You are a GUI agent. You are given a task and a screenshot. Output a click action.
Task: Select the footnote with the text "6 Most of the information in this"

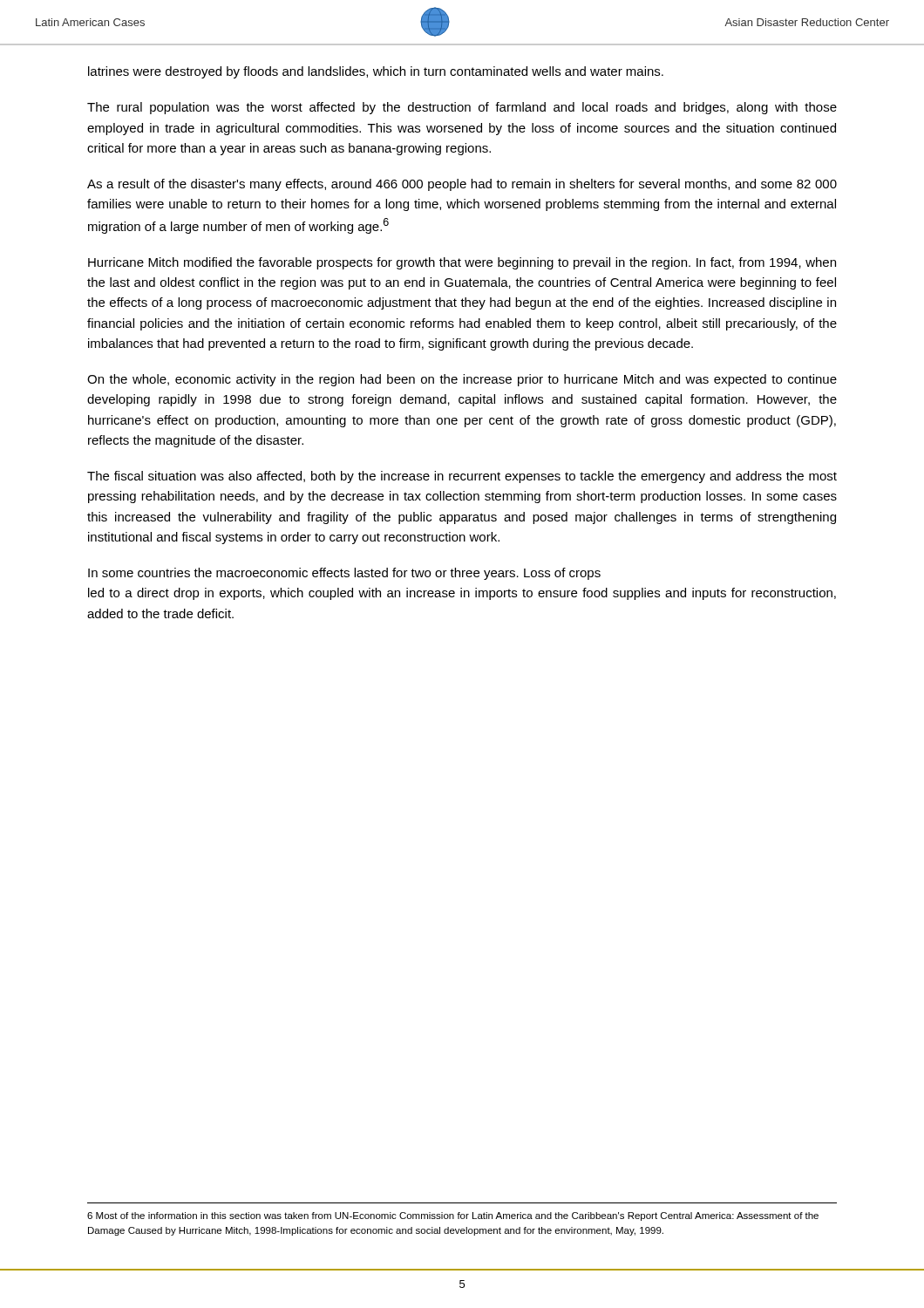[453, 1223]
